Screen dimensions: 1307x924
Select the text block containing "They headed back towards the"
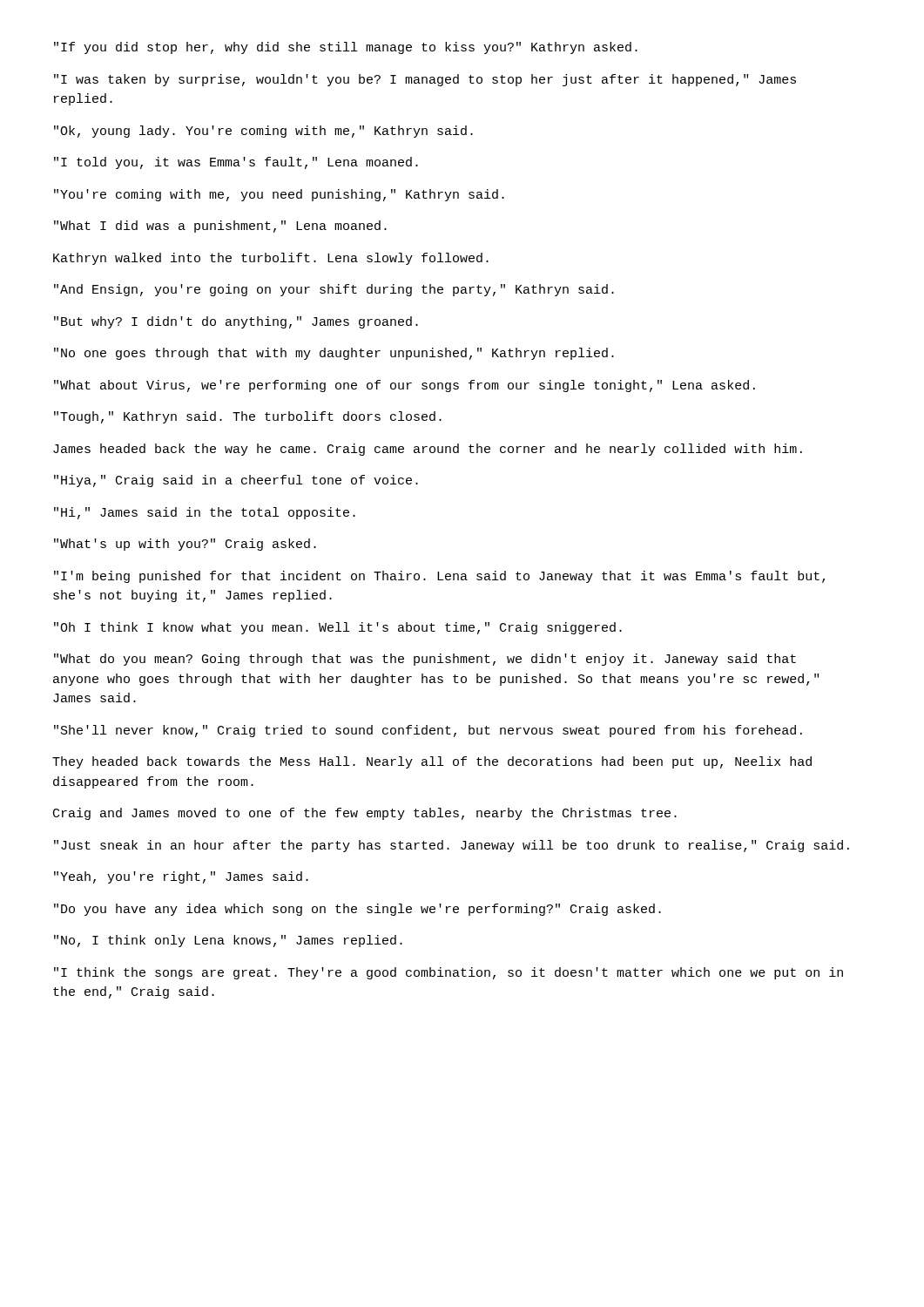point(432,773)
